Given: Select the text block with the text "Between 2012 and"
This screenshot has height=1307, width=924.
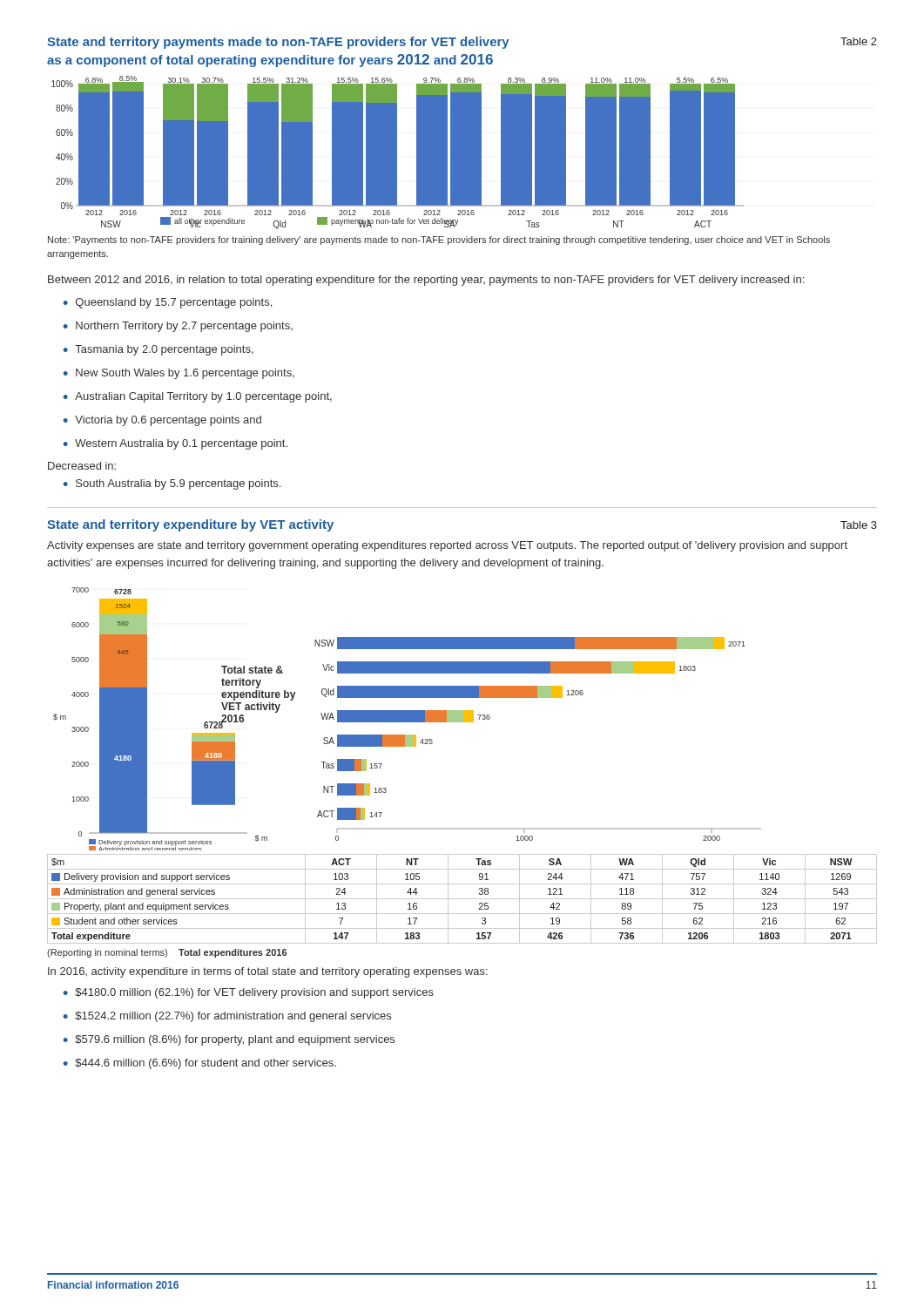Looking at the screenshot, I should [x=426, y=280].
